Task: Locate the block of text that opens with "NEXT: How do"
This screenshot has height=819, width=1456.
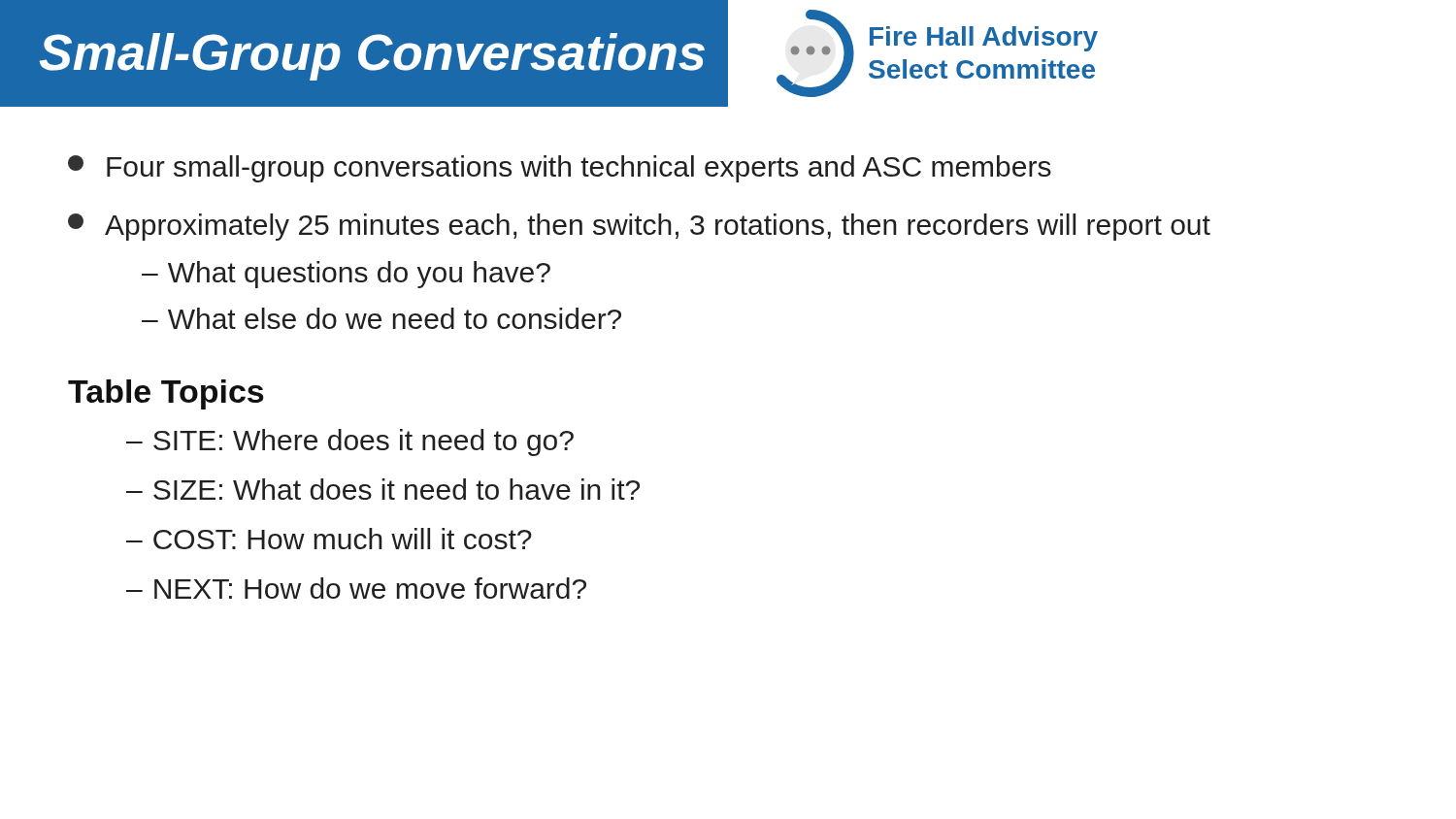Action: (370, 589)
